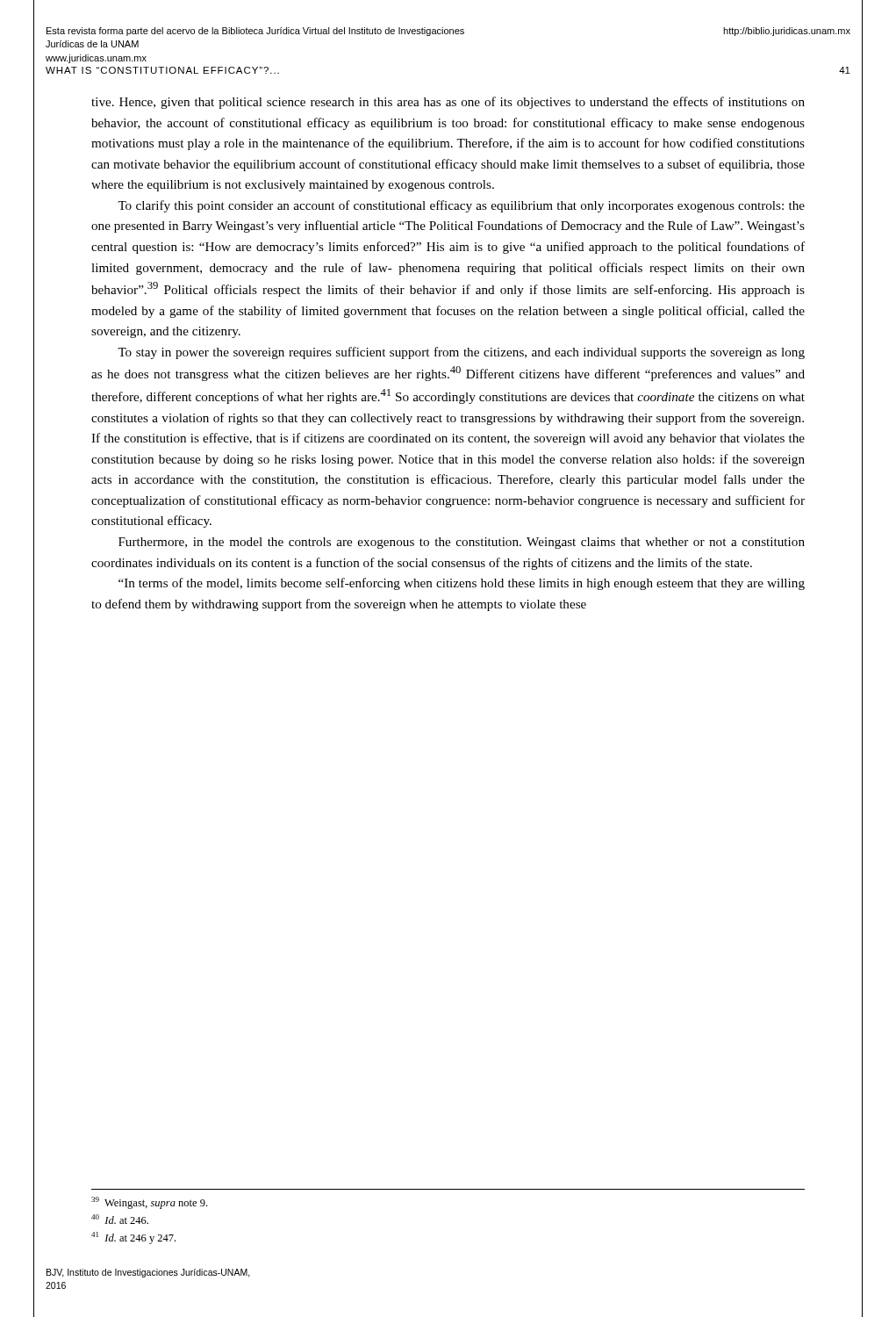This screenshot has width=896, height=1317.
Task: Select the text block that says "“In terms of the model, limits become self-enforcing"
Action: 448,593
